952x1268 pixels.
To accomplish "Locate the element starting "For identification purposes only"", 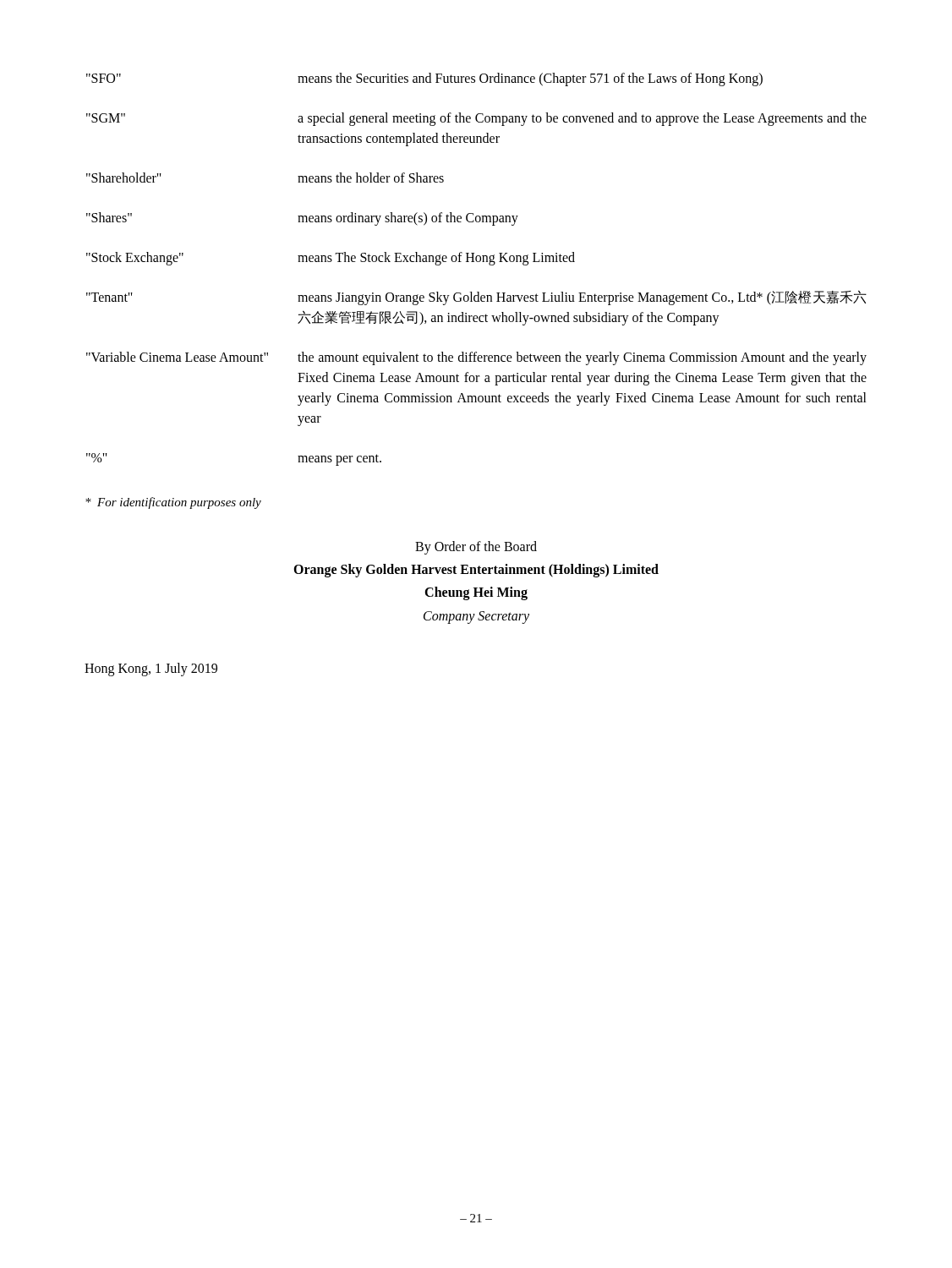I will tap(173, 502).
